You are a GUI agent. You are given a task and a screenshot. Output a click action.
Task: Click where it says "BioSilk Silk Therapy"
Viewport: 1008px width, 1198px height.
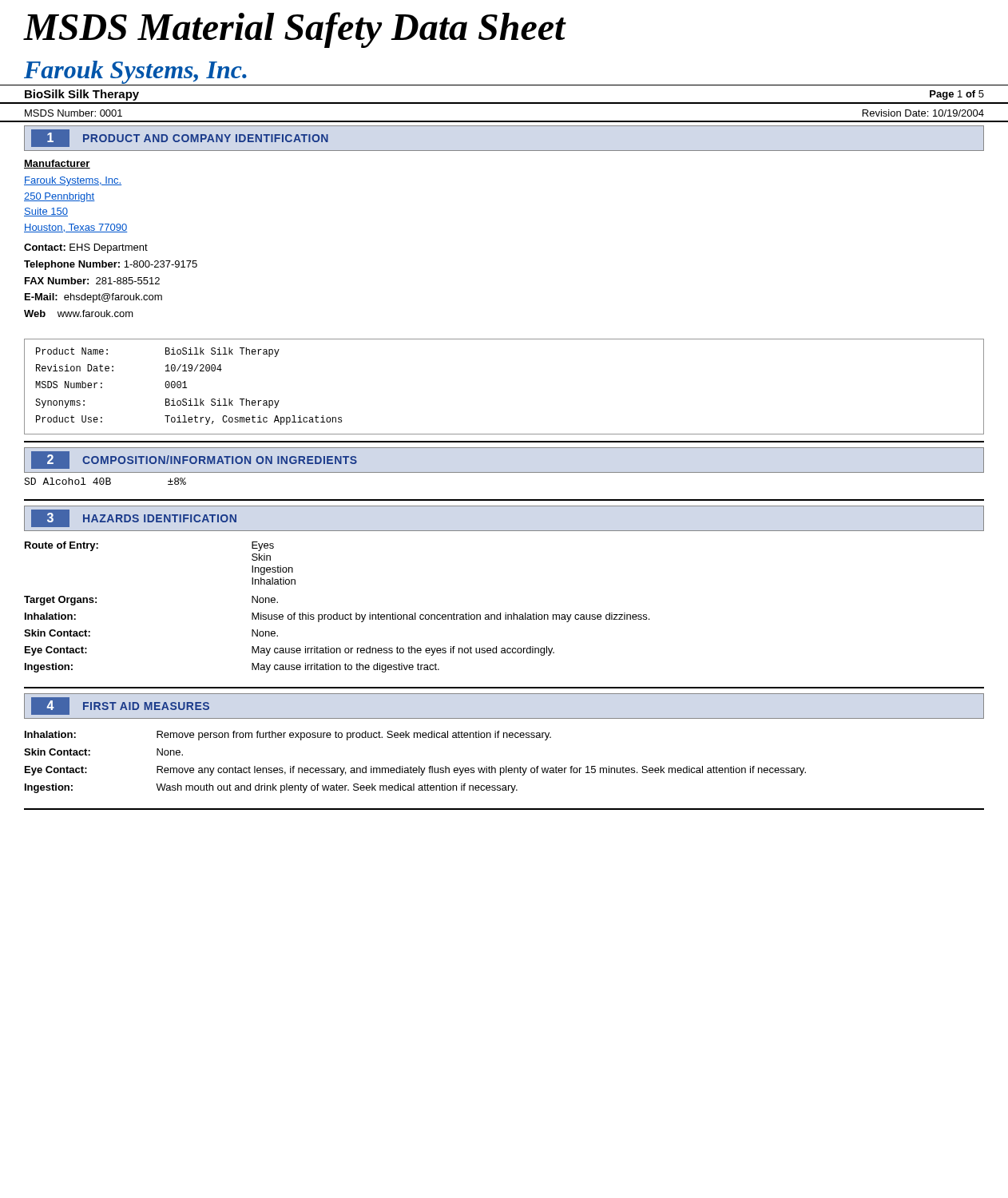coord(82,94)
